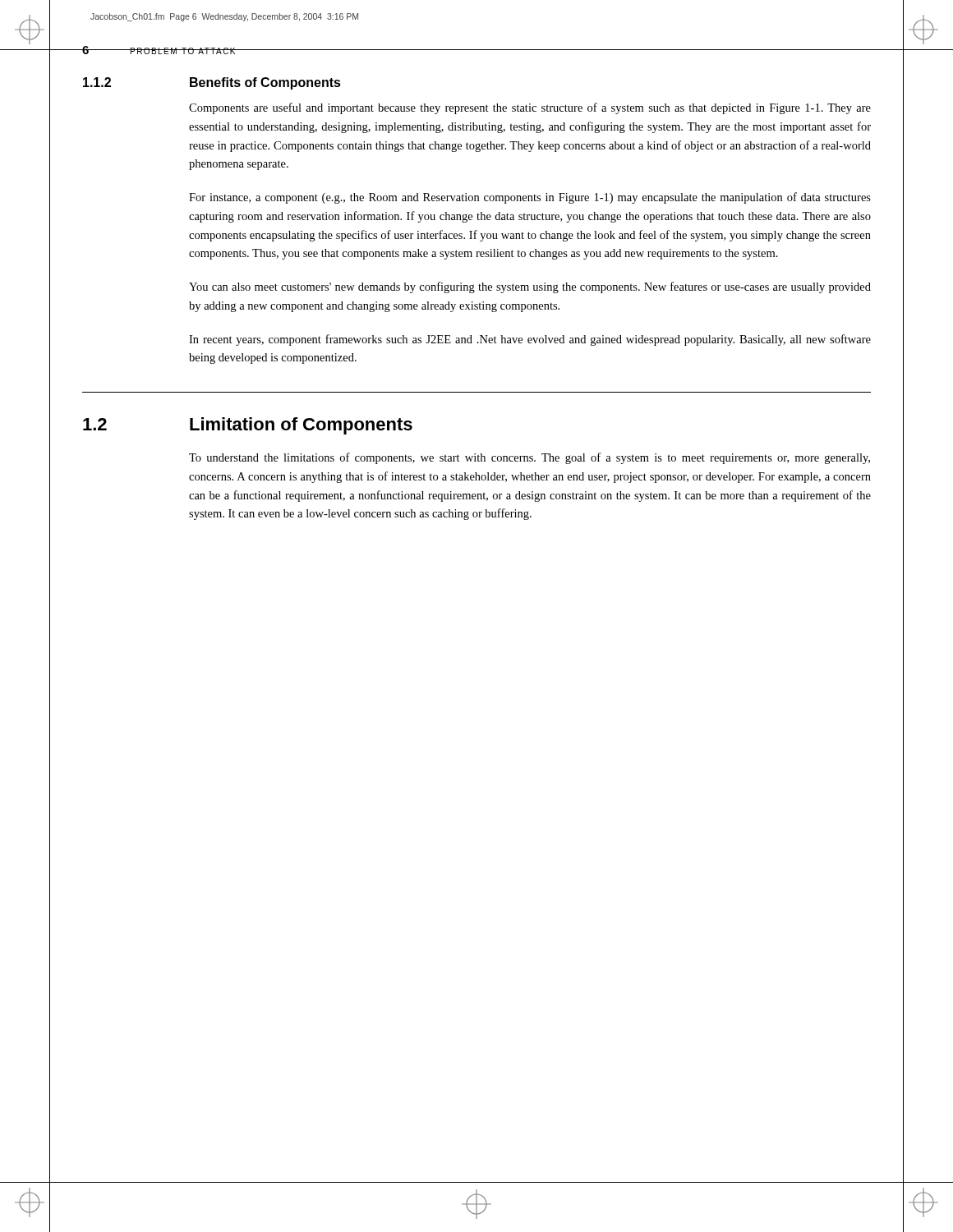Find the block on this page that starts "In recent years, component frameworks such as J2EE"
The height and width of the screenshot is (1232, 953).
tap(530, 348)
